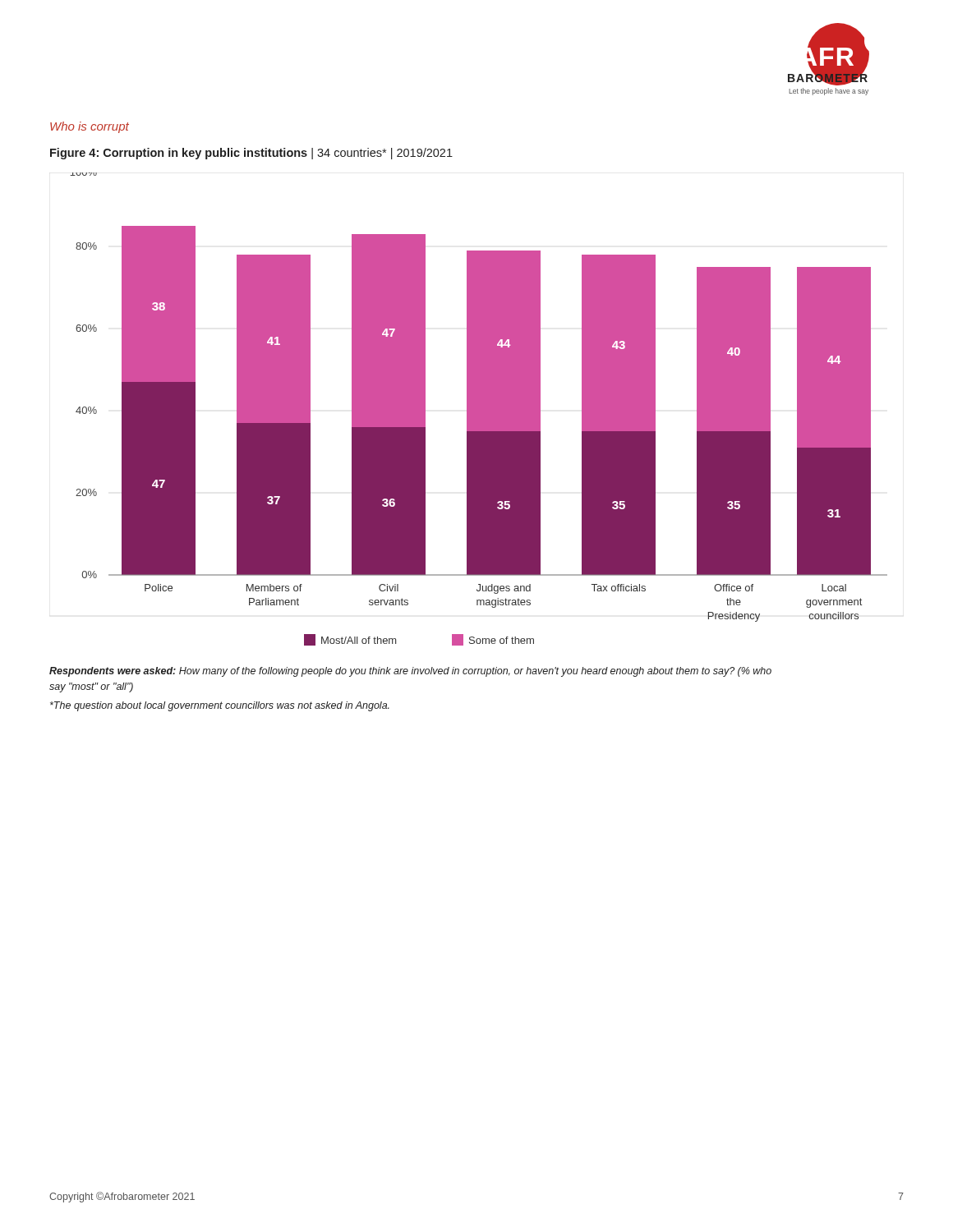Click on the caption containing "Figure 4: Corruption in key public"

[x=251, y=153]
